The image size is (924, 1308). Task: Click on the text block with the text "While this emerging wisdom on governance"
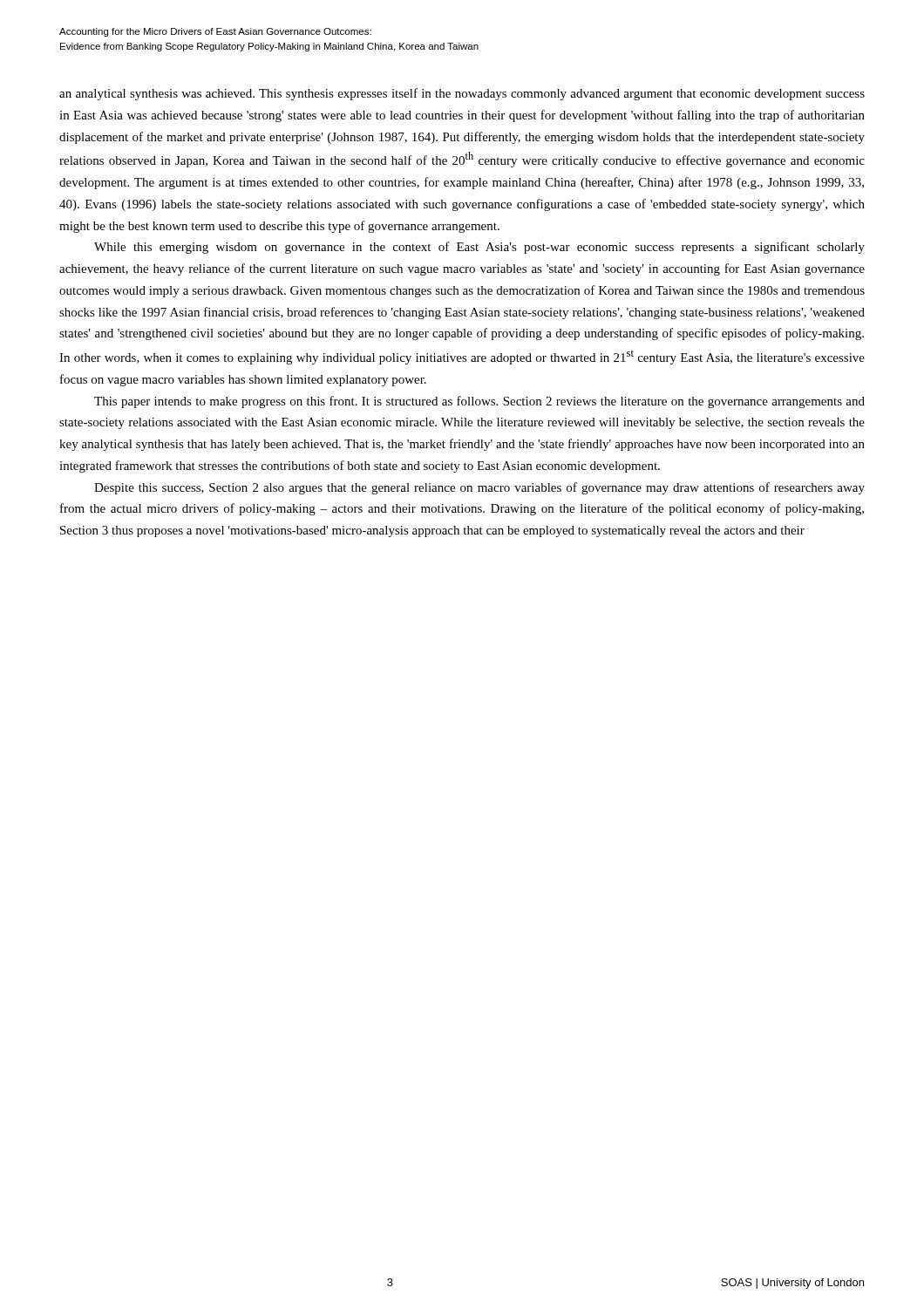(x=462, y=313)
